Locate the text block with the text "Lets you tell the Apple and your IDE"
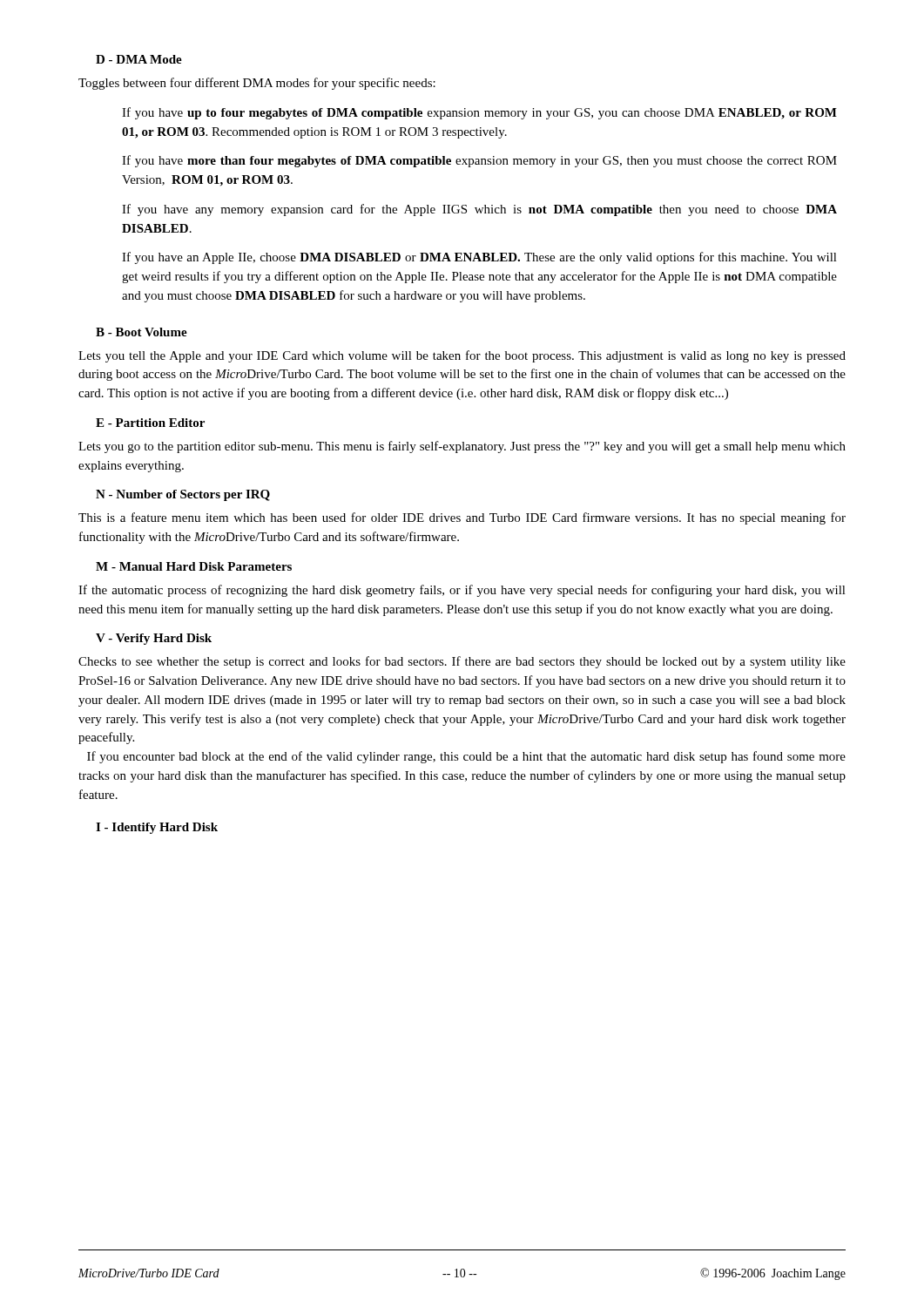The image size is (924, 1307). click(462, 374)
